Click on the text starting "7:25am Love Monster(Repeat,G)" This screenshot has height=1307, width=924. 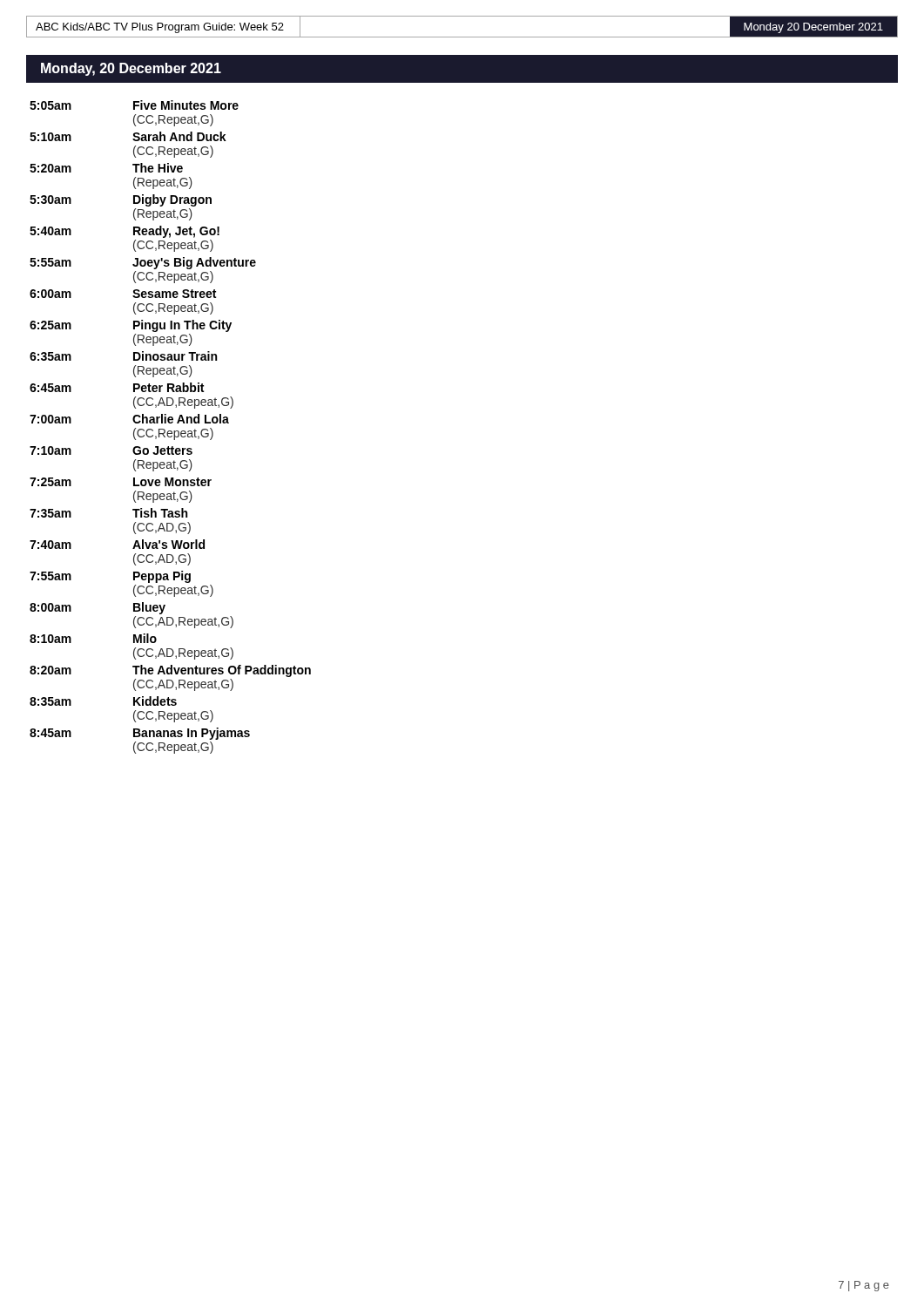(44, 481)
